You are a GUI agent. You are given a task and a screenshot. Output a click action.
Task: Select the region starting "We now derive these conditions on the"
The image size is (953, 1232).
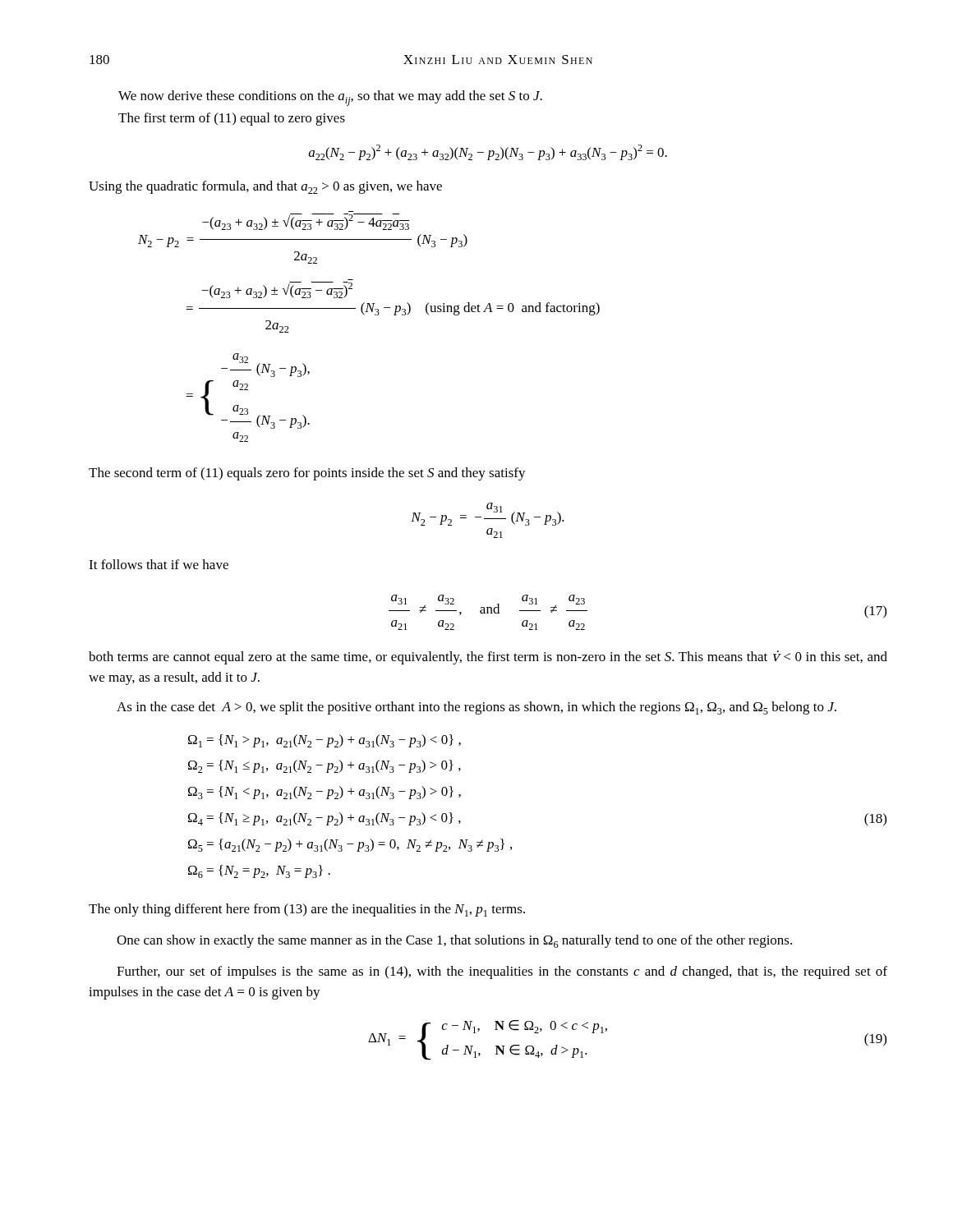(331, 107)
